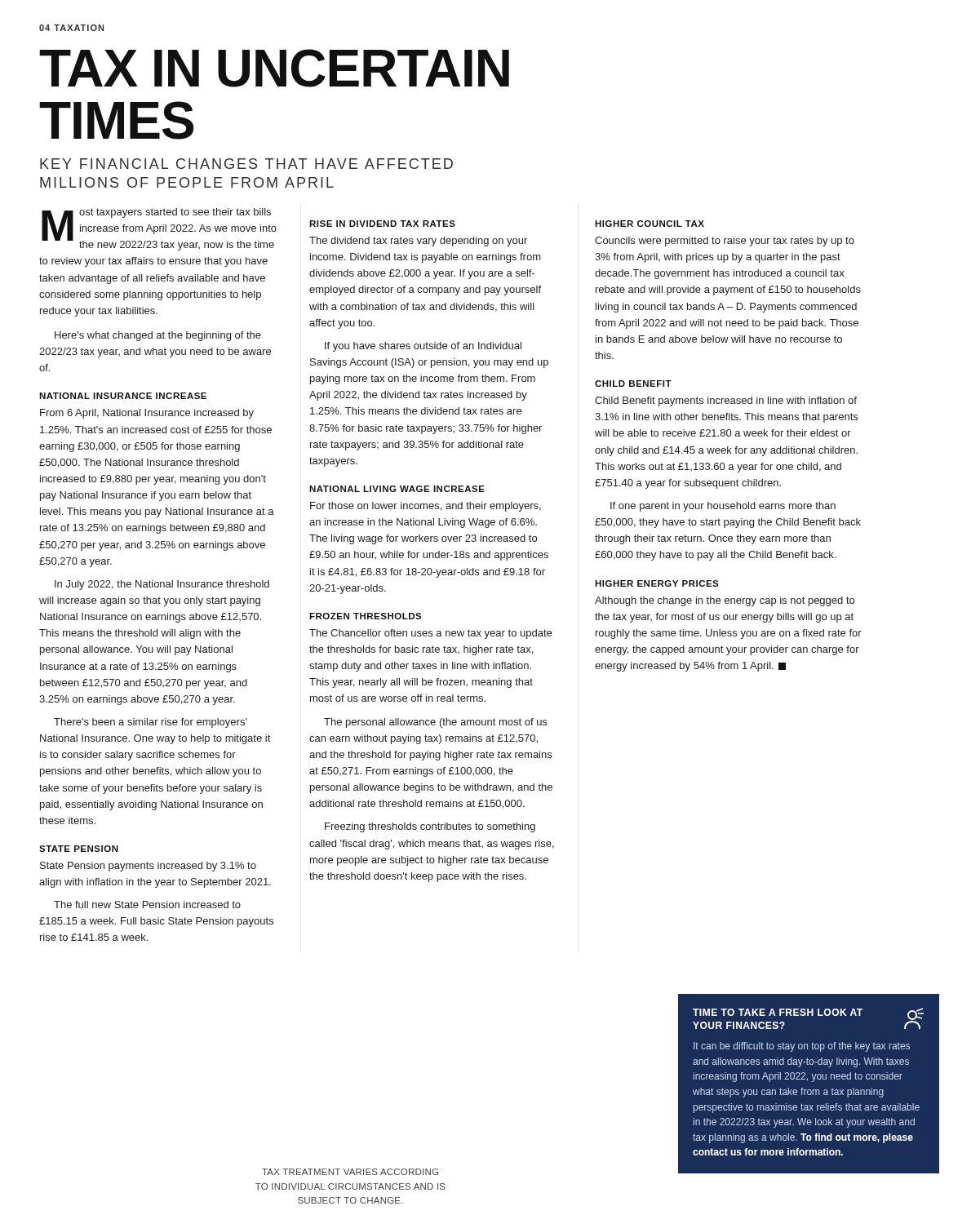The image size is (980, 1224).
Task: Navigate to the passage starting "The full new State Pension"
Action: (x=157, y=921)
